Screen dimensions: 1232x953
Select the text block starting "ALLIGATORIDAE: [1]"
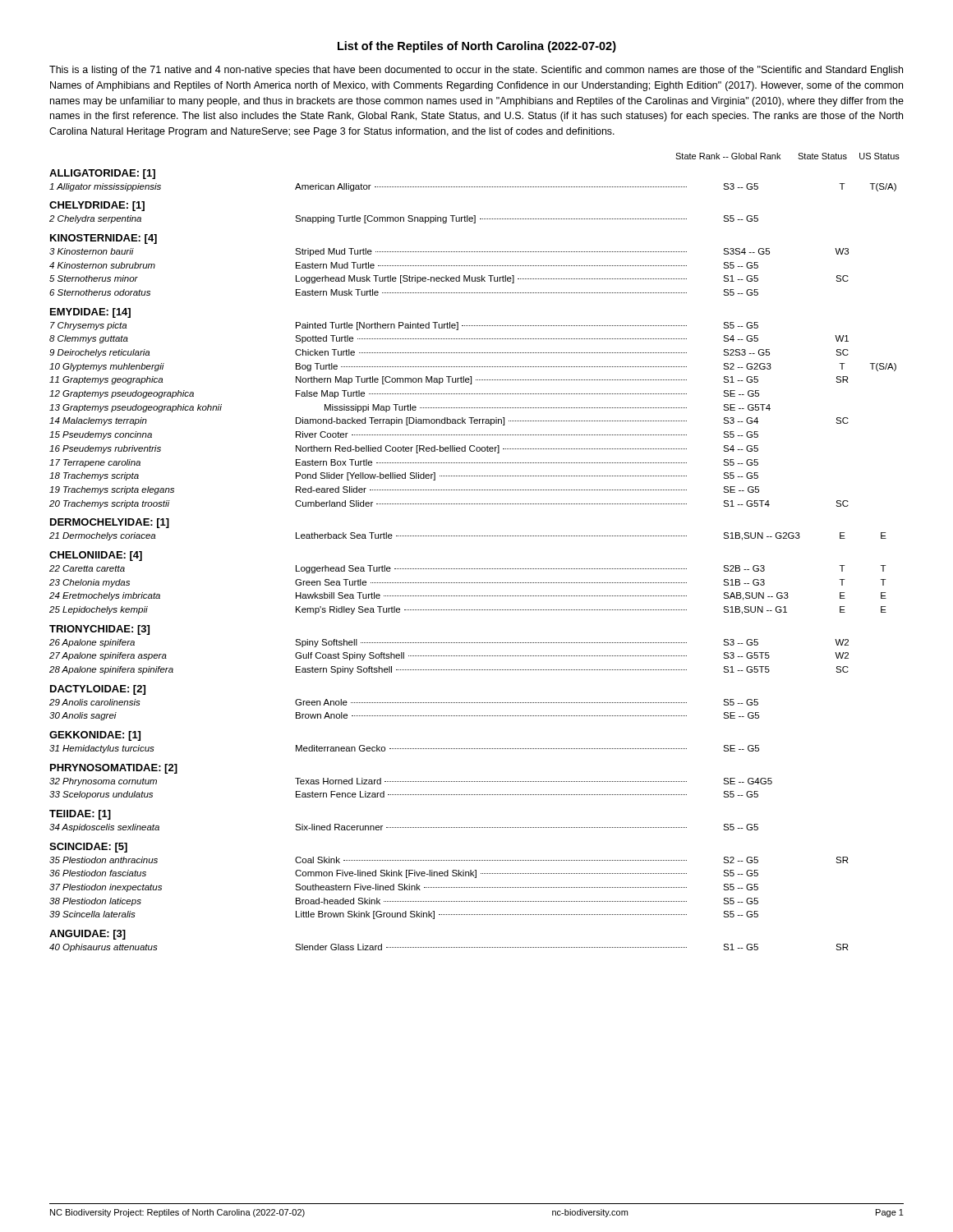point(102,173)
